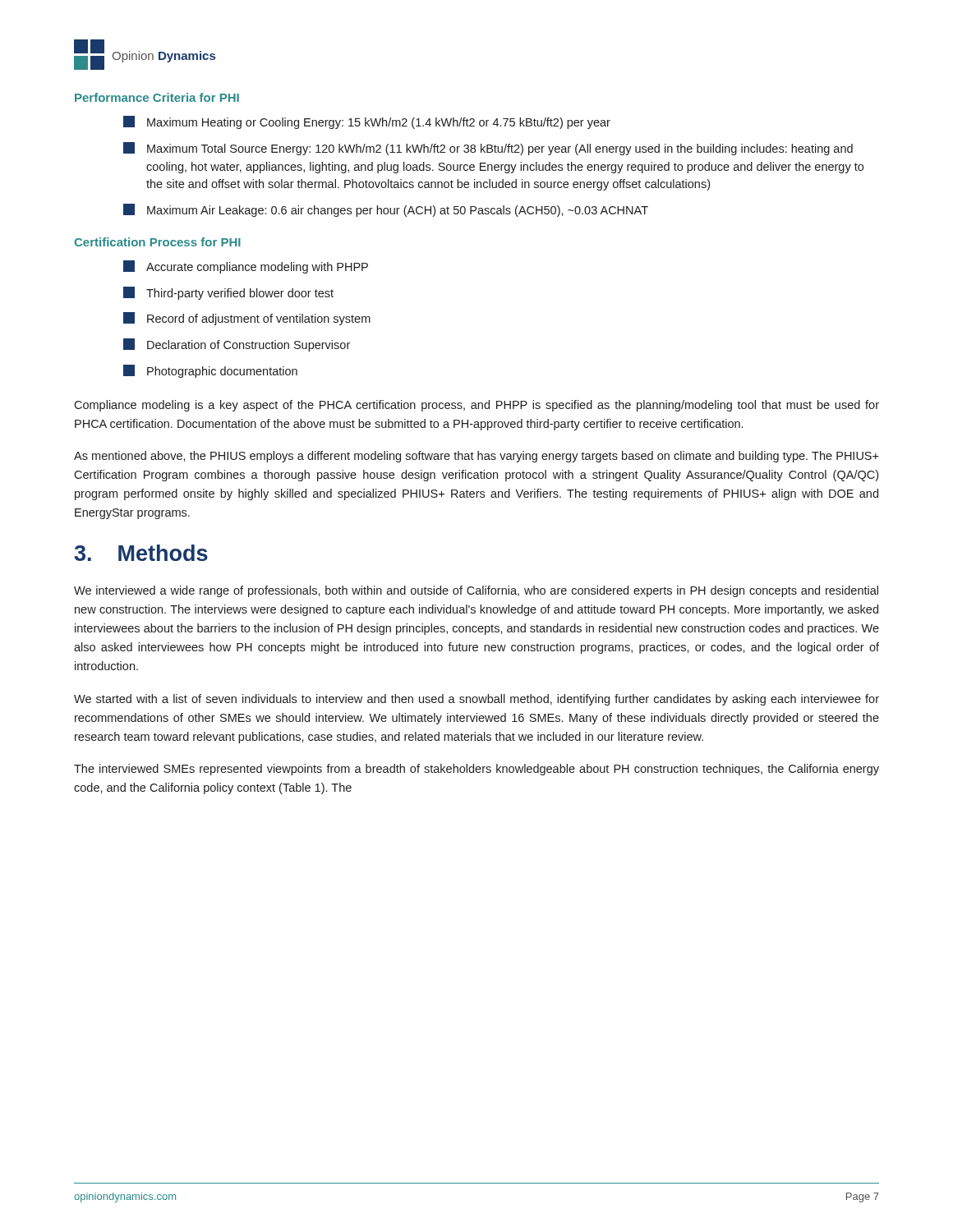This screenshot has width=953, height=1232.
Task: Find the text block starting "Compliance modeling is a"
Action: 476,414
